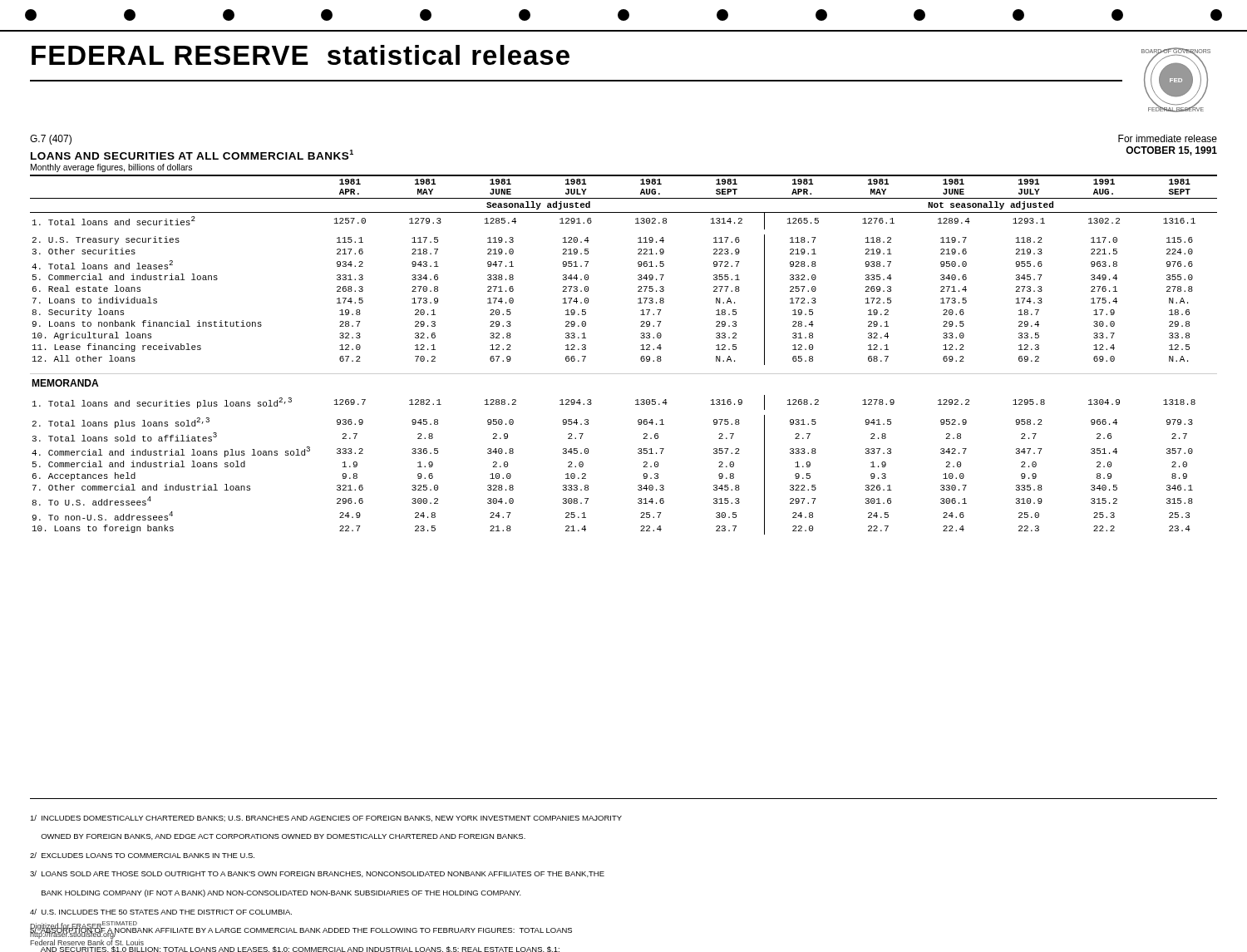
Task: Where does it say "G.7 (407)"?
Action: [x=51, y=139]
